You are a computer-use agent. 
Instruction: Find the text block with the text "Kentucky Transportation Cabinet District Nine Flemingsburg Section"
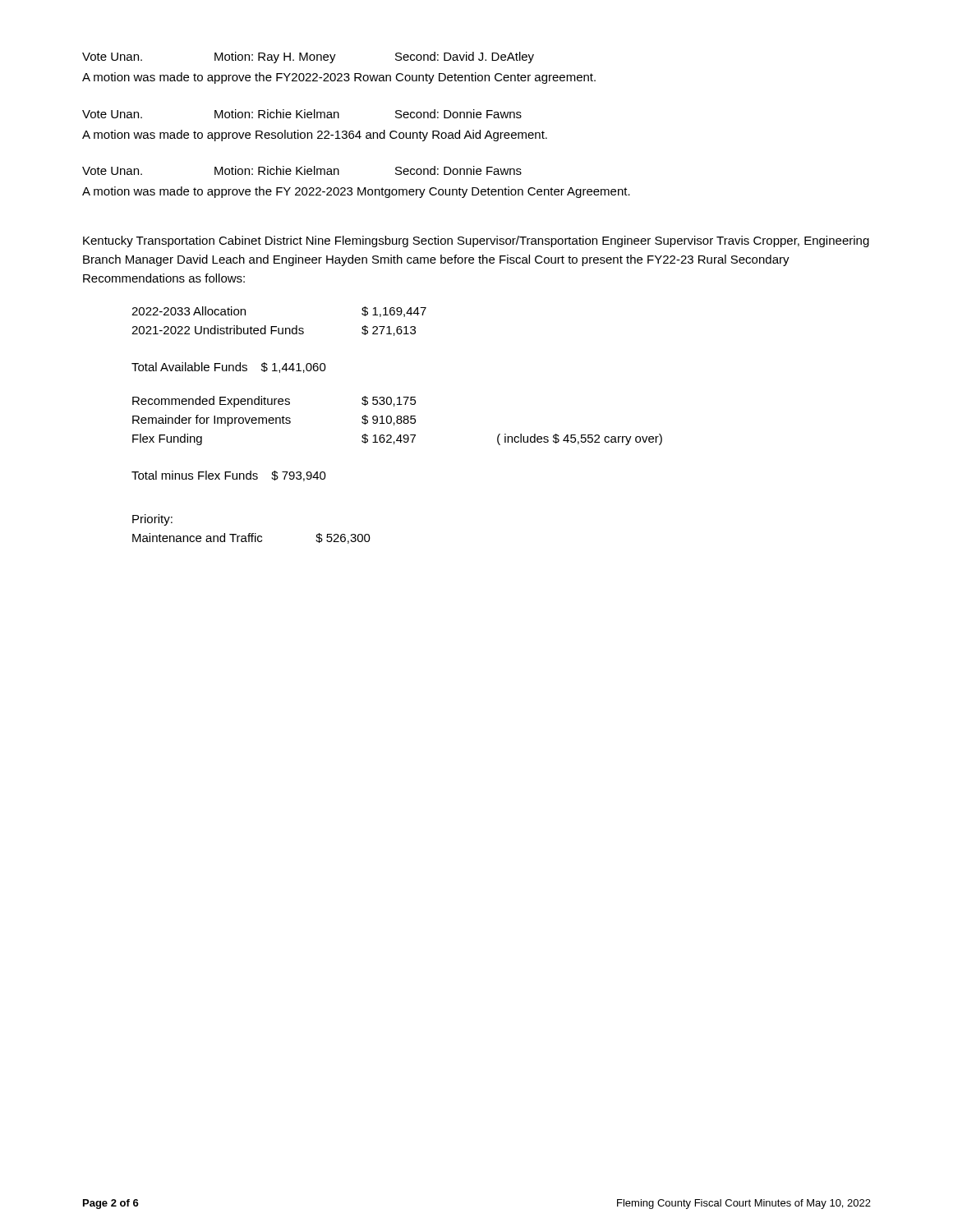(x=476, y=259)
